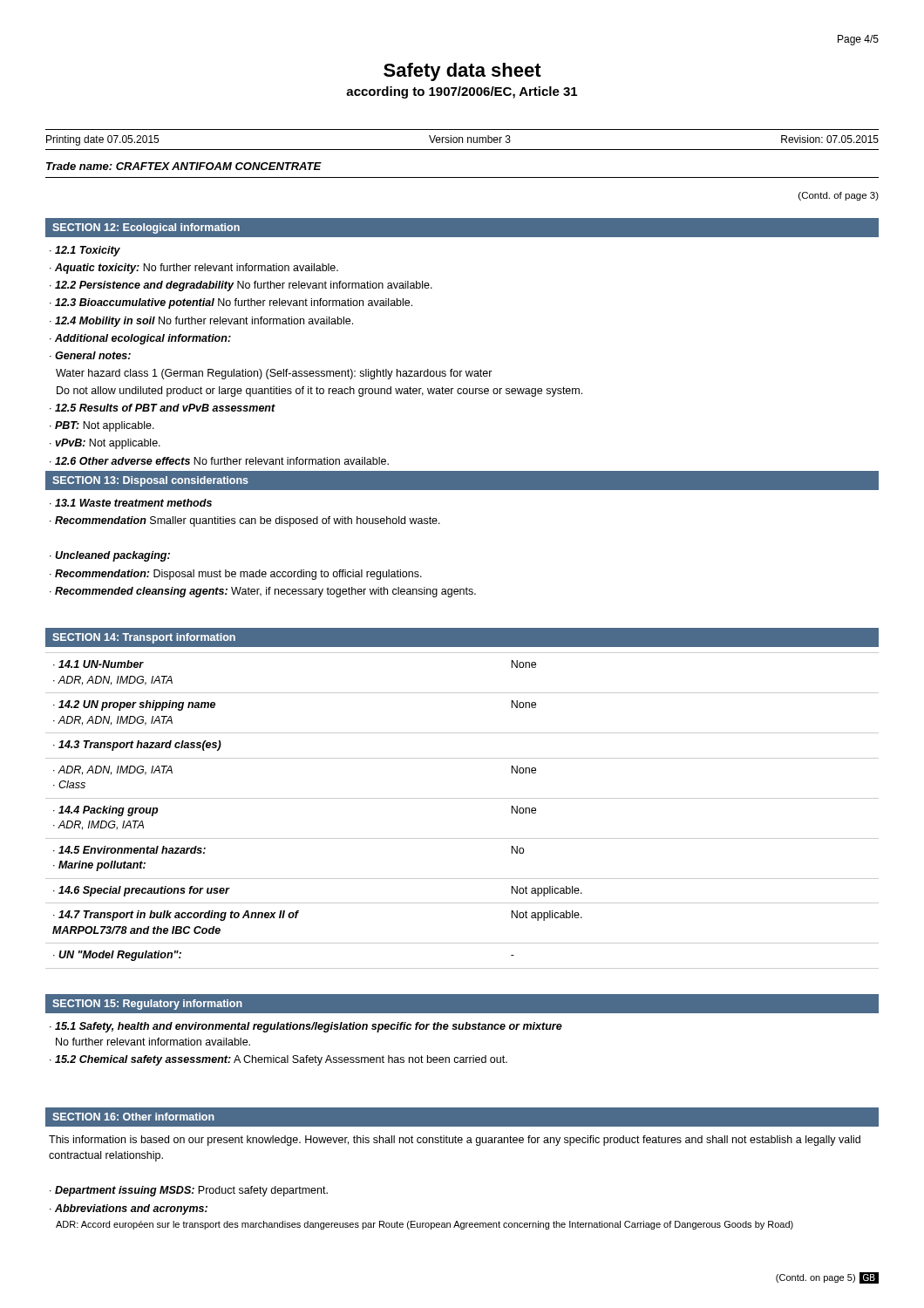Point to the passage starting "(Contd. of page 3)"
924x1308 pixels.
tap(838, 195)
